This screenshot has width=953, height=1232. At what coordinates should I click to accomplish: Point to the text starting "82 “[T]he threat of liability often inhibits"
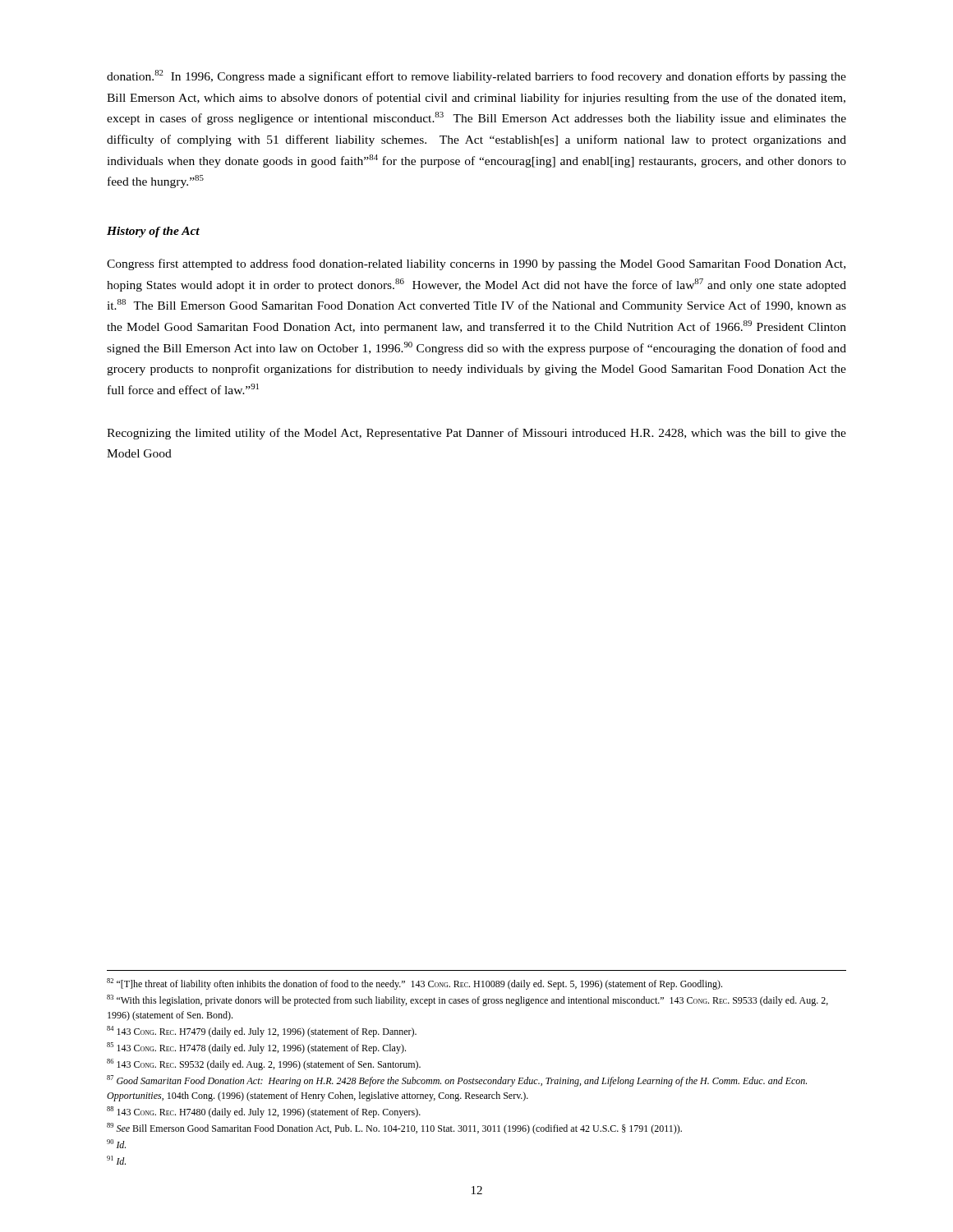(x=415, y=984)
